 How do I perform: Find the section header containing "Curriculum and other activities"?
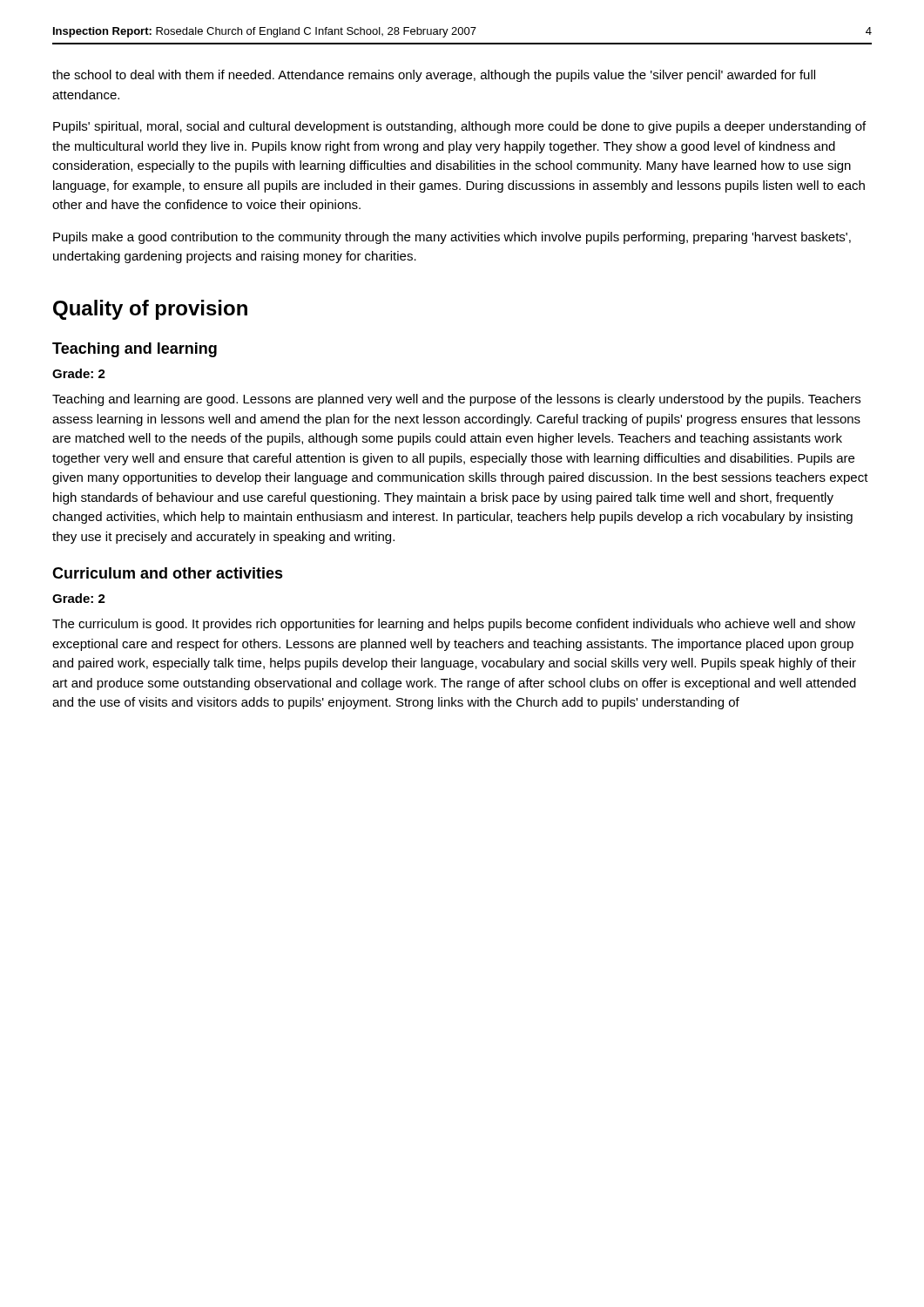(168, 573)
